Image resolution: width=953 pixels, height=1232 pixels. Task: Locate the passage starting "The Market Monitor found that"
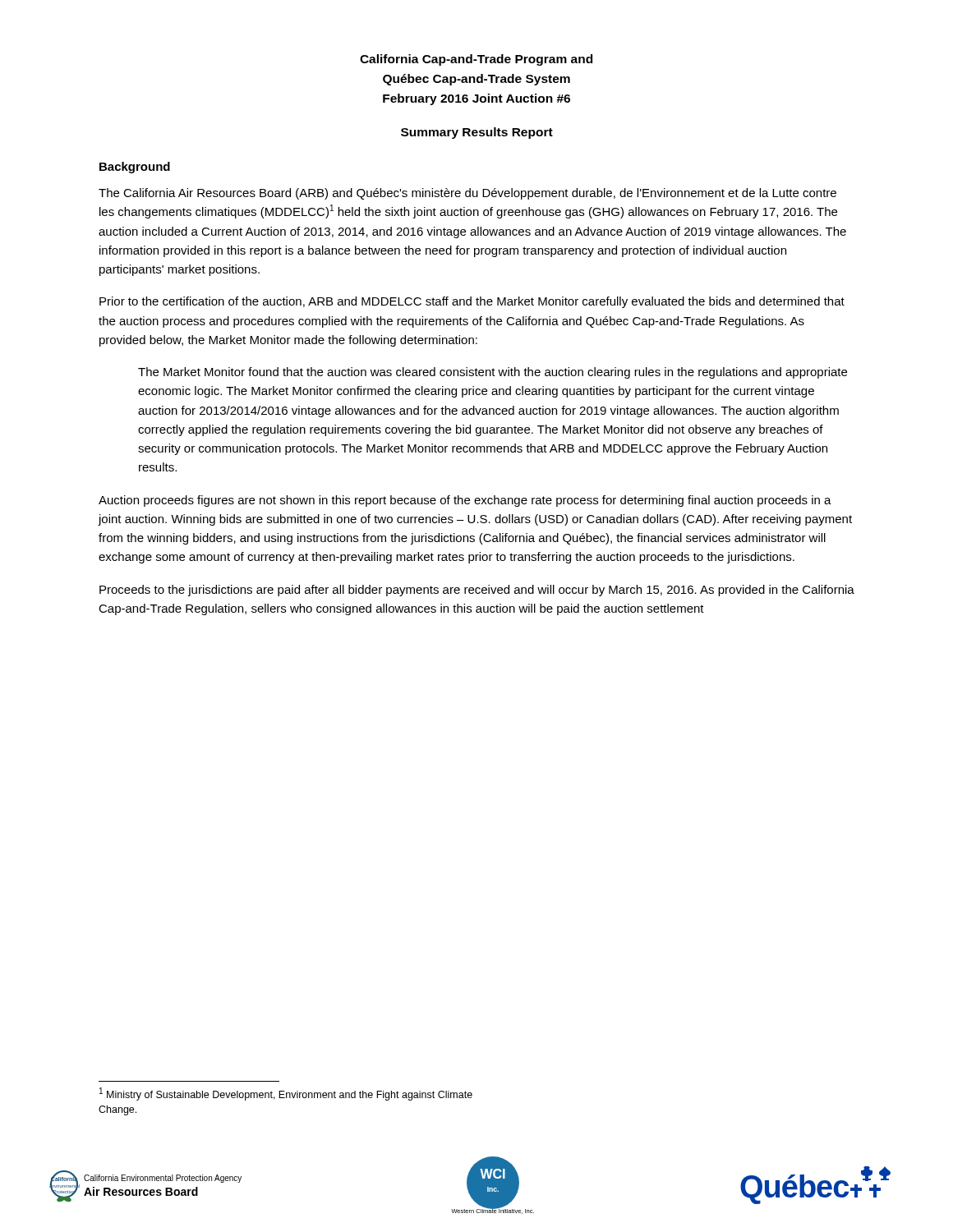click(x=493, y=419)
